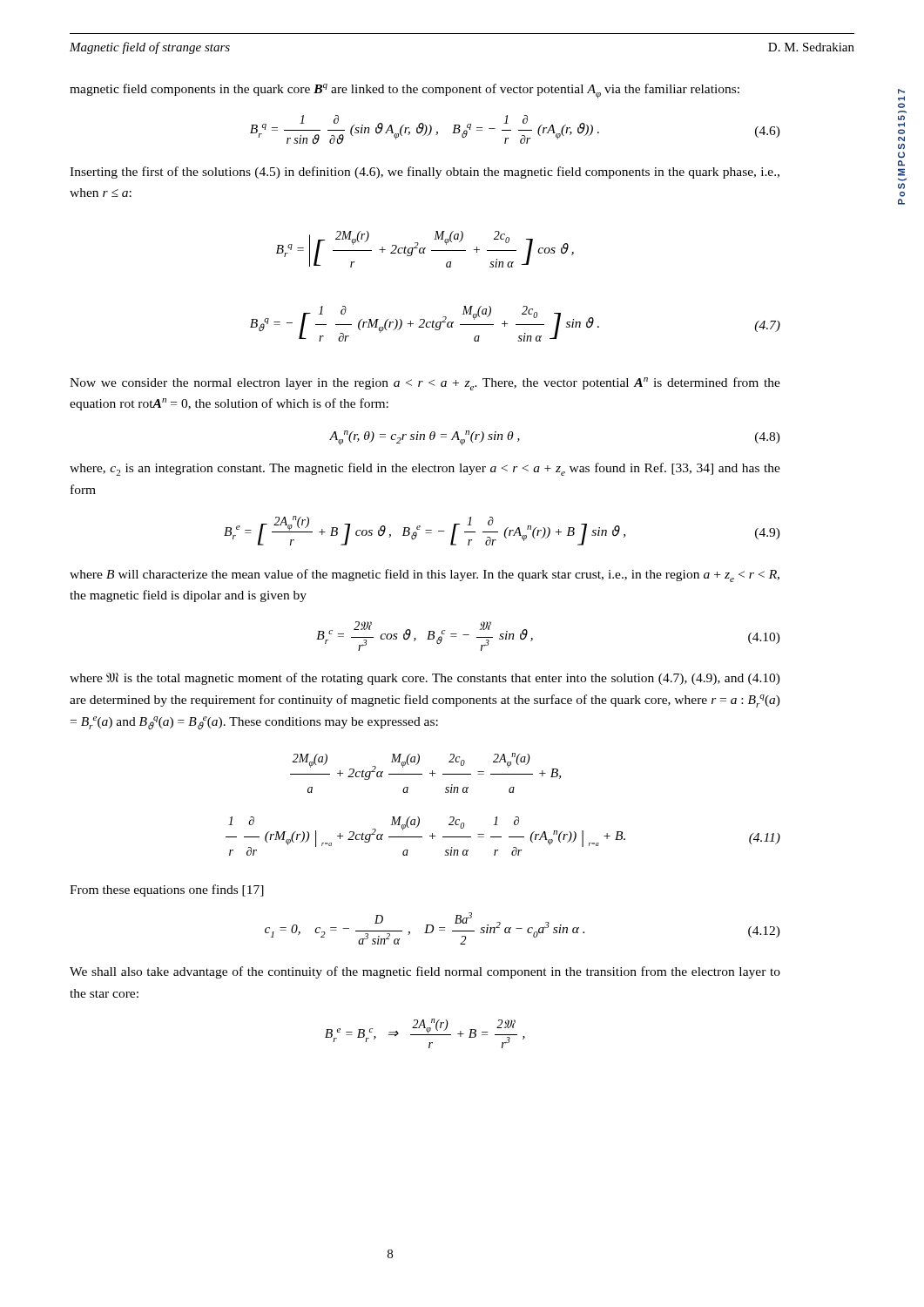Click on the passage starting "Brc = 2𝔐 r3 cos"
The width and height of the screenshot is (924, 1307).
coord(548,637)
